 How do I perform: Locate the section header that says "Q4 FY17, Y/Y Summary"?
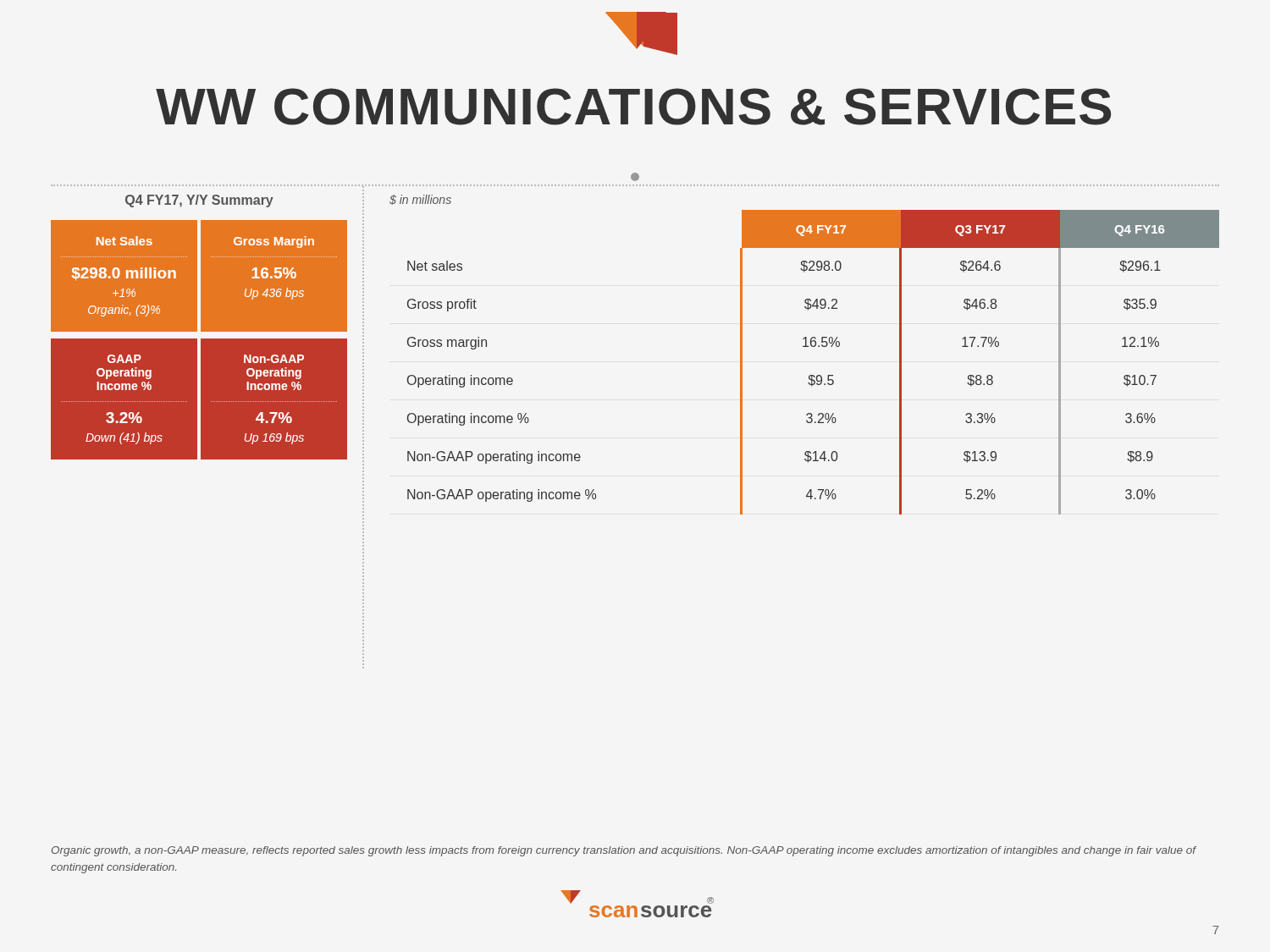coord(199,200)
